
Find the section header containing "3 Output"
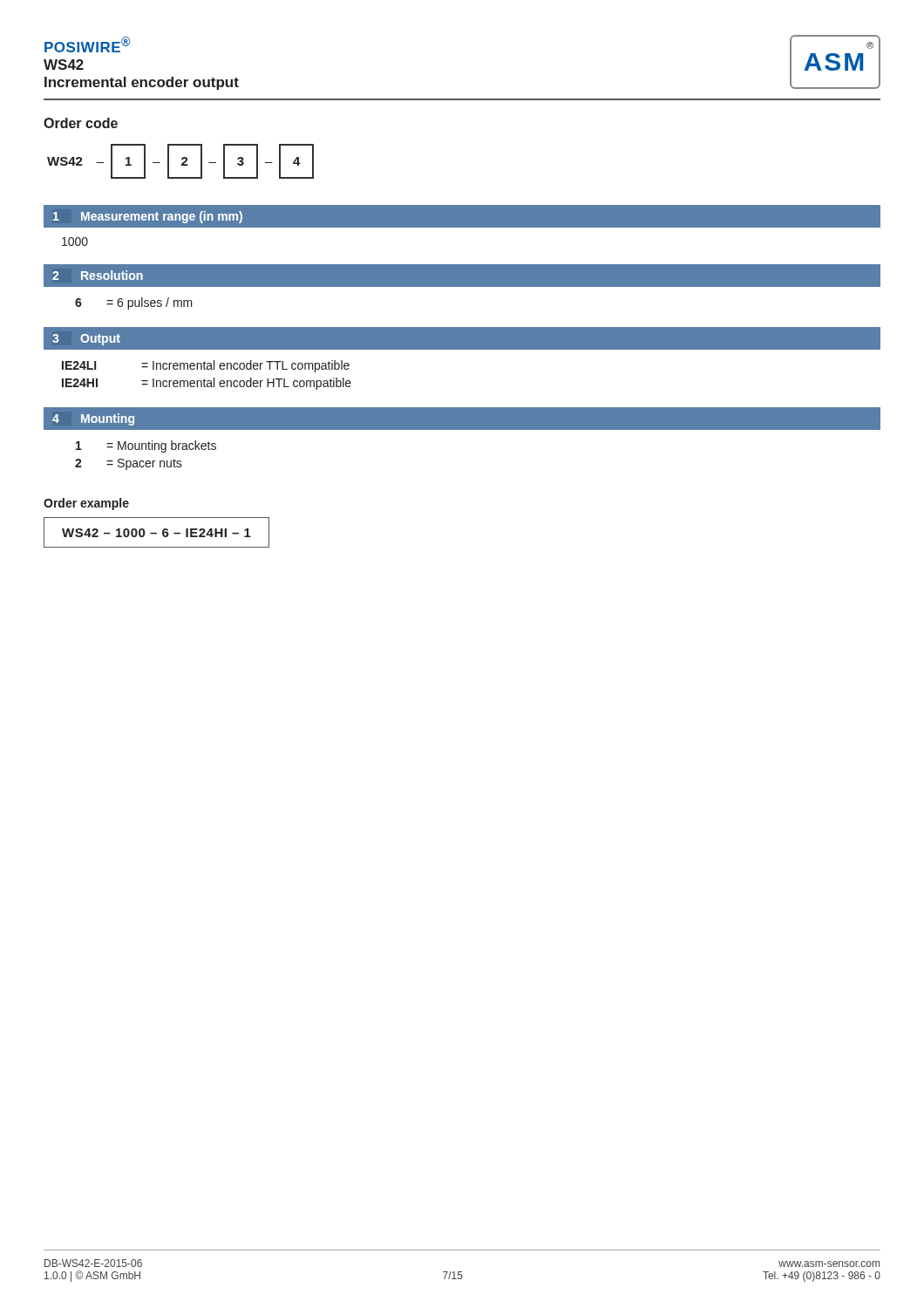click(x=86, y=338)
